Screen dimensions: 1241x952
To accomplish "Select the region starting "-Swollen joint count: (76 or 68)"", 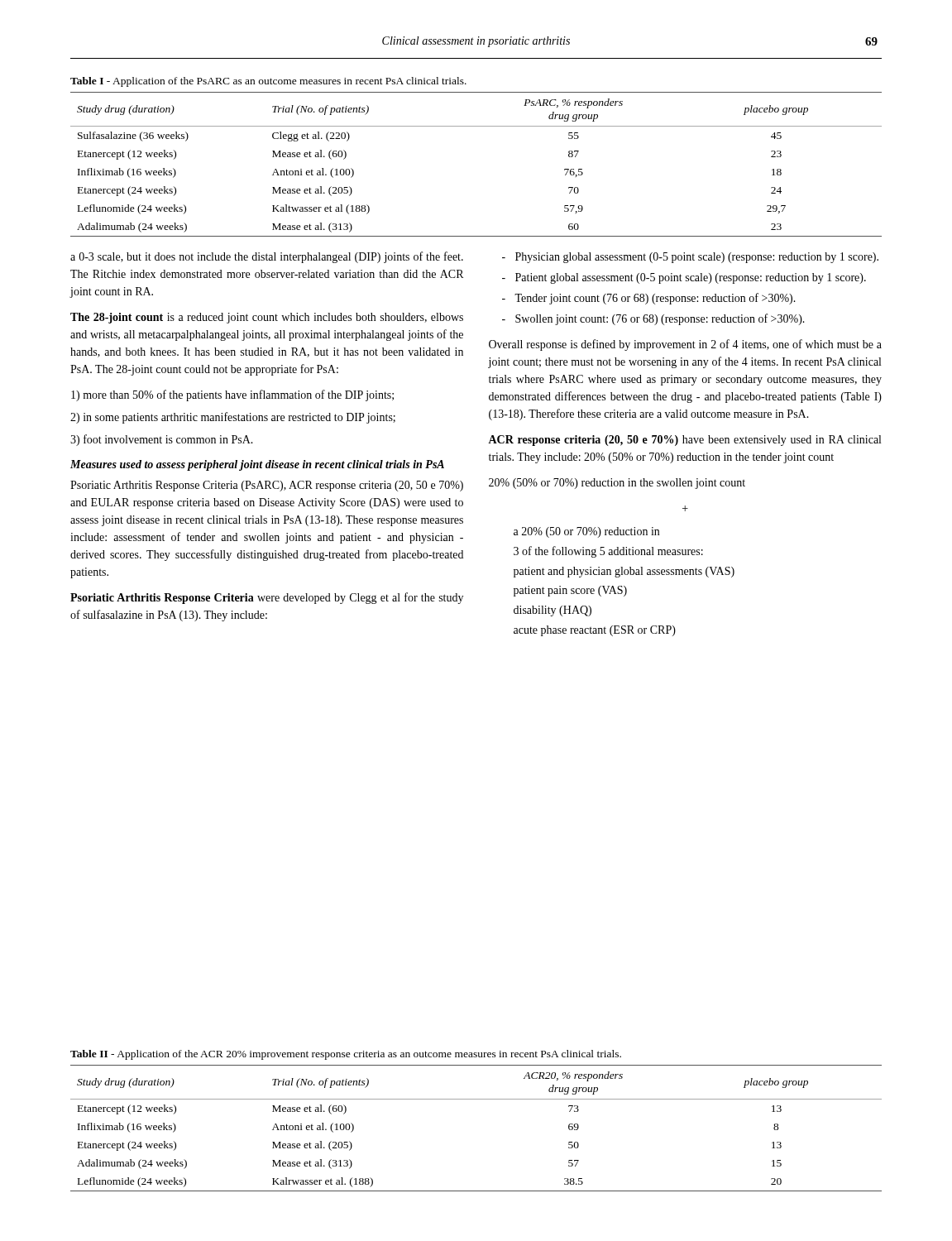I will point(692,319).
